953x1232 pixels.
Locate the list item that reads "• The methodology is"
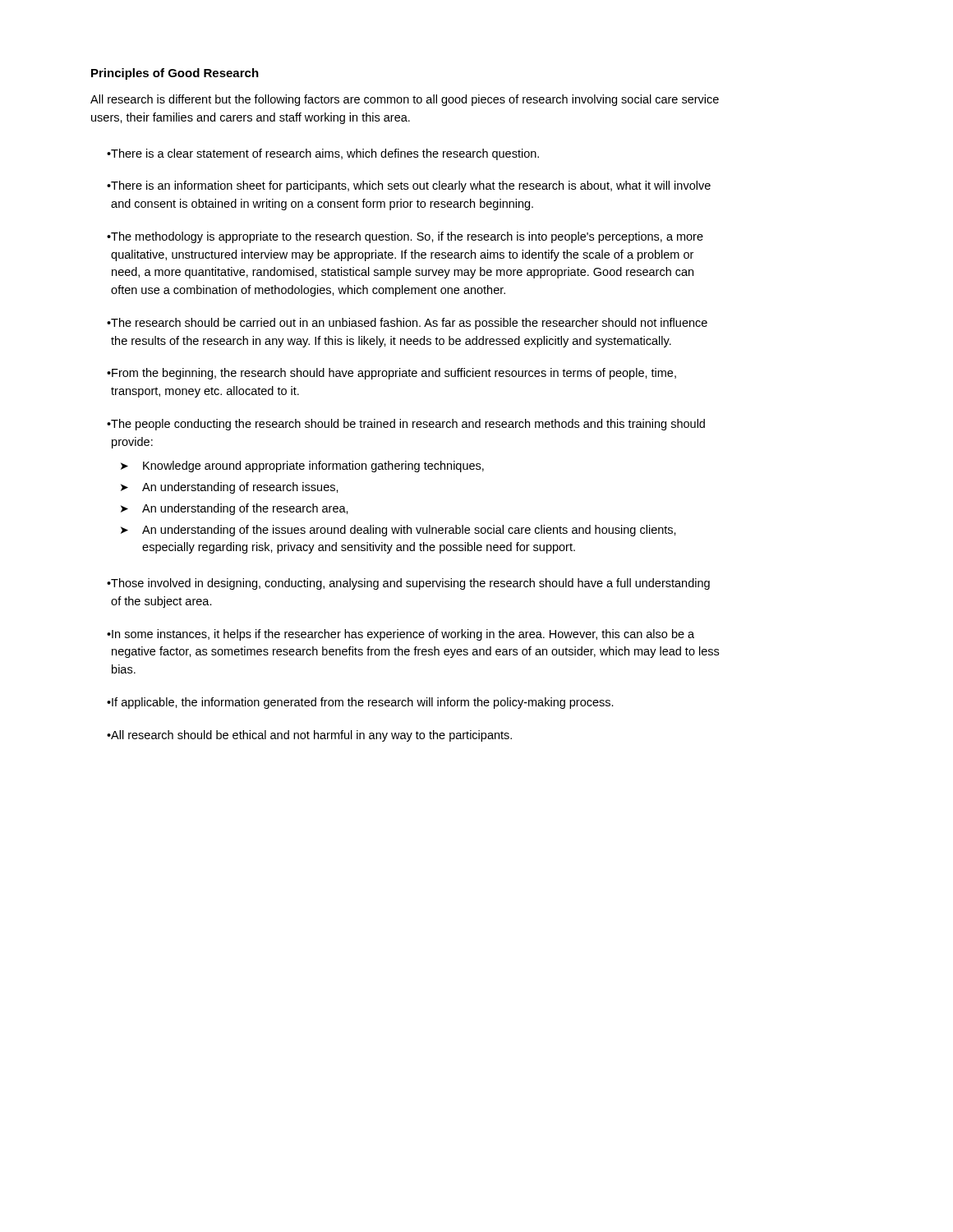415,264
